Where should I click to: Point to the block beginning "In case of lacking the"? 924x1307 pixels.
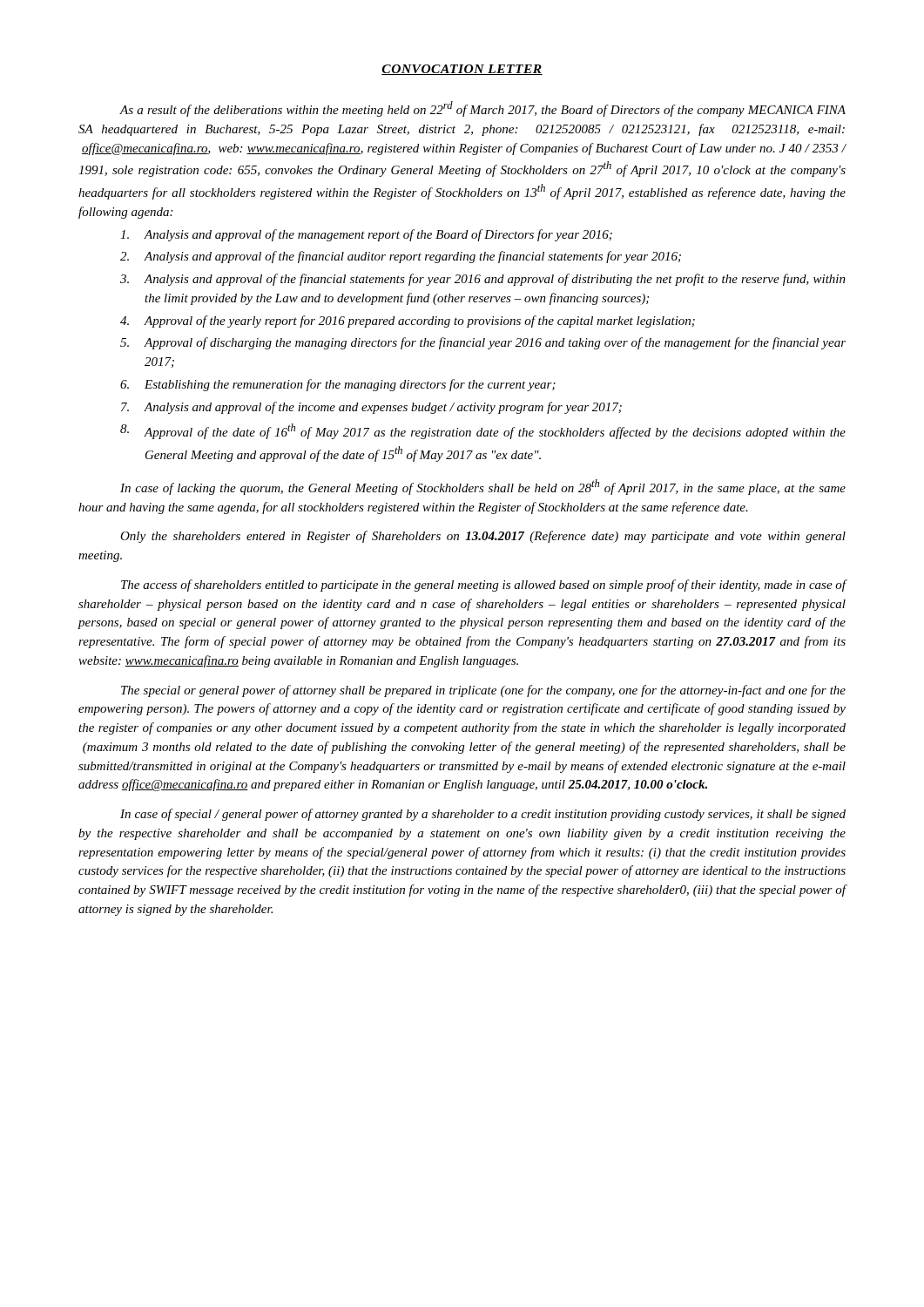pos(462,496)
